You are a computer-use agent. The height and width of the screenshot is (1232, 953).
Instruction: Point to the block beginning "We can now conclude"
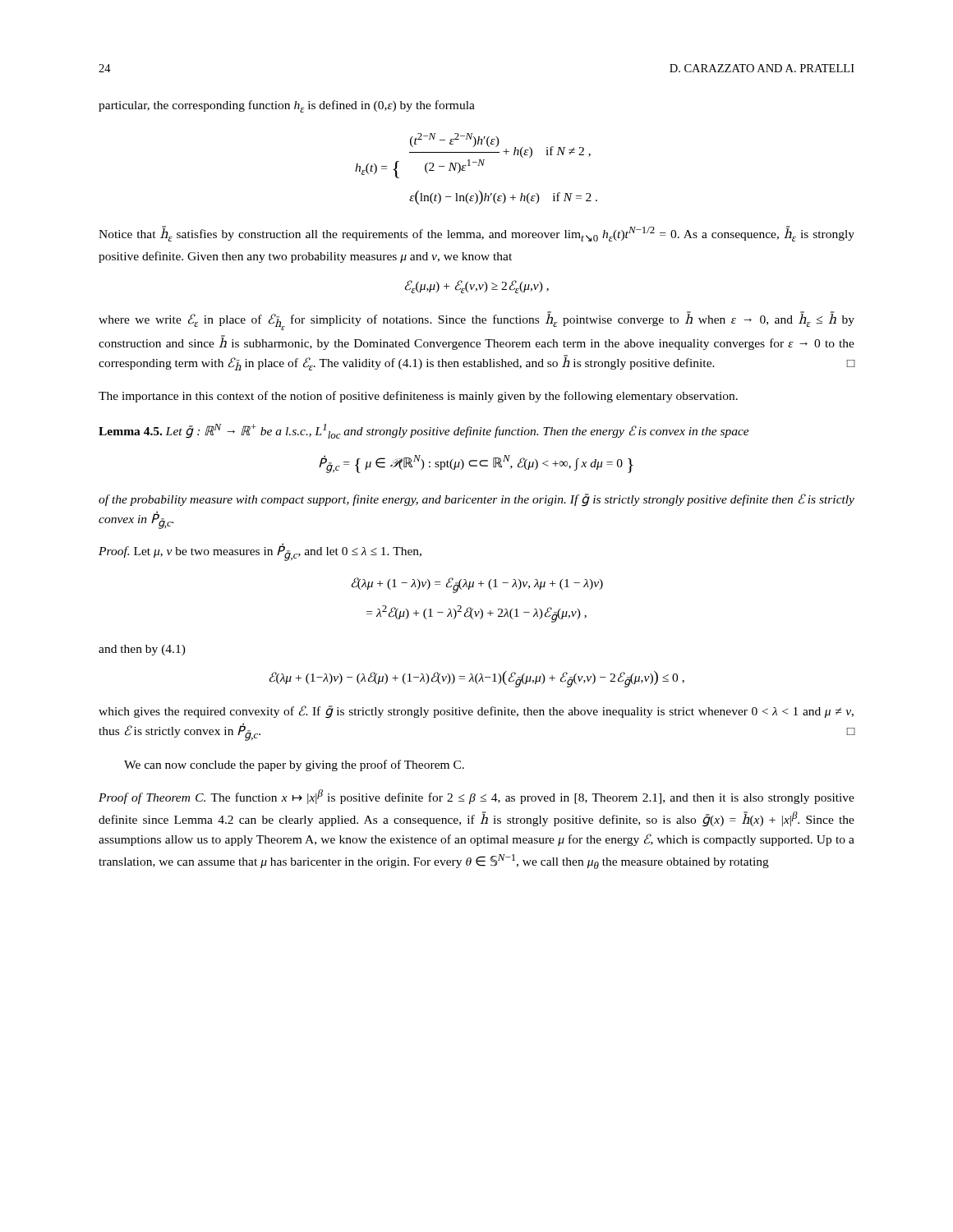[x=294, y=765]
